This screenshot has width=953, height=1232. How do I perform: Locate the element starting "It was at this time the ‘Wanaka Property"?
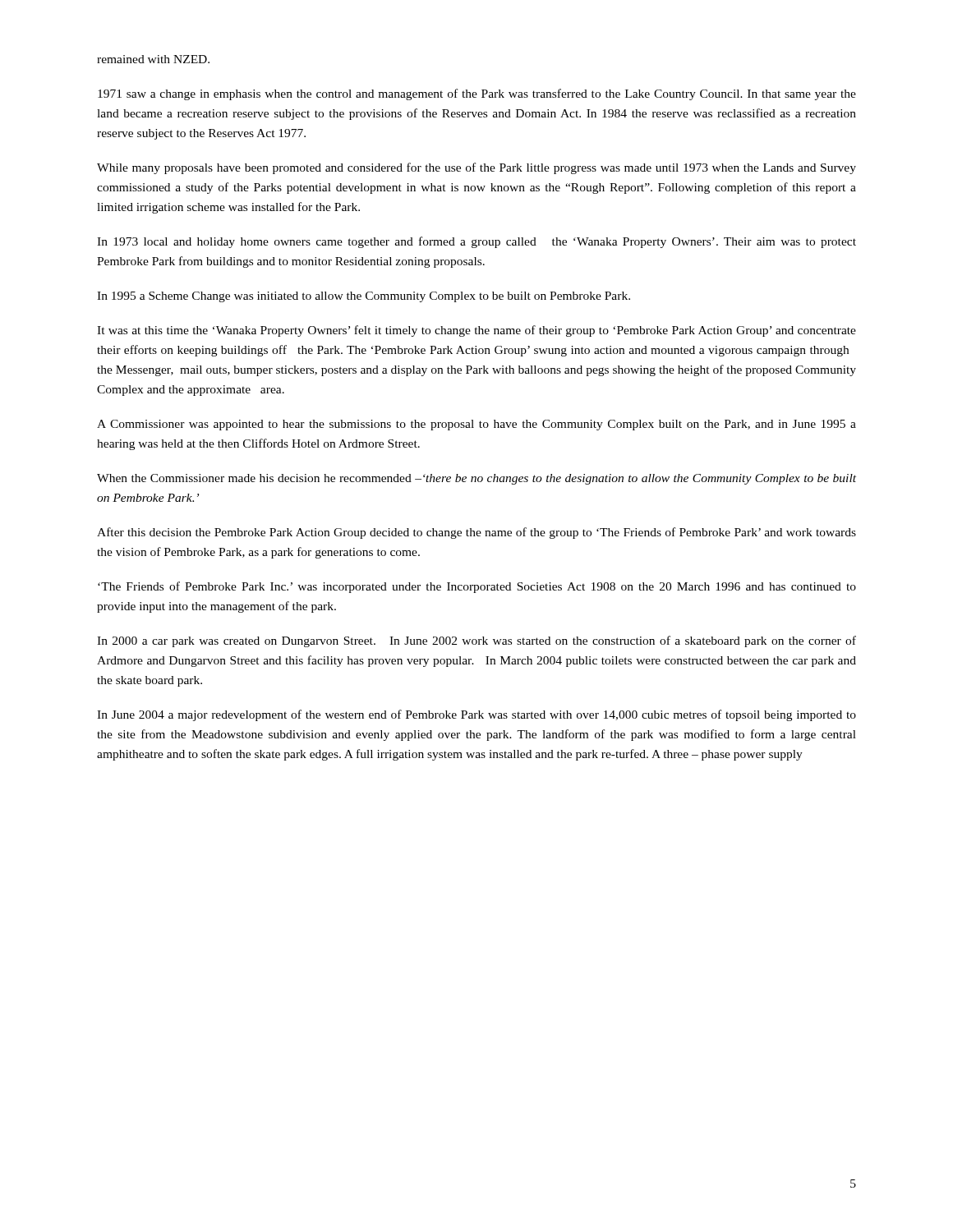[476, 359]
